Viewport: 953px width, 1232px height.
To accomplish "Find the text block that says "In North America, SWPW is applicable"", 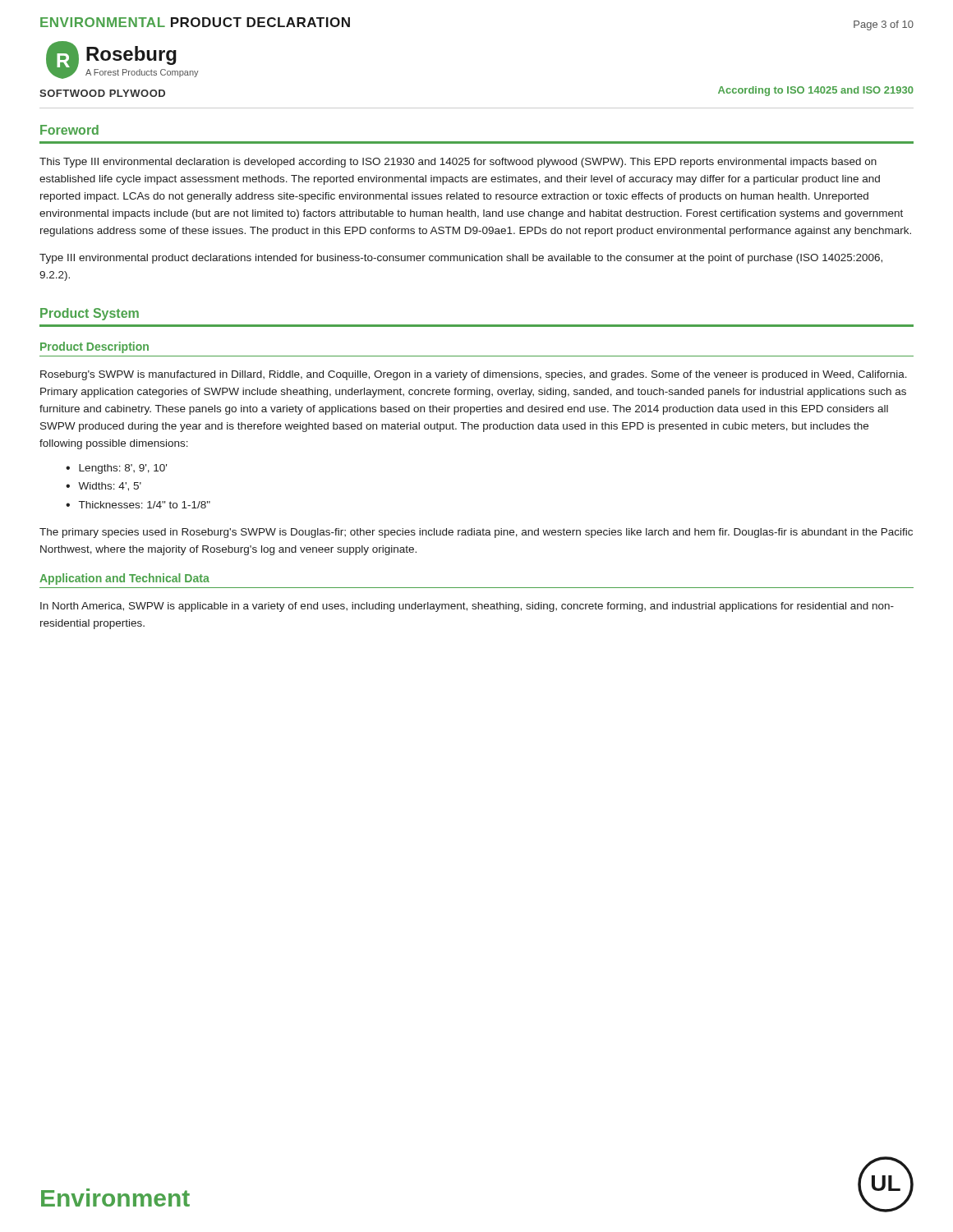I will click(467, 614).
